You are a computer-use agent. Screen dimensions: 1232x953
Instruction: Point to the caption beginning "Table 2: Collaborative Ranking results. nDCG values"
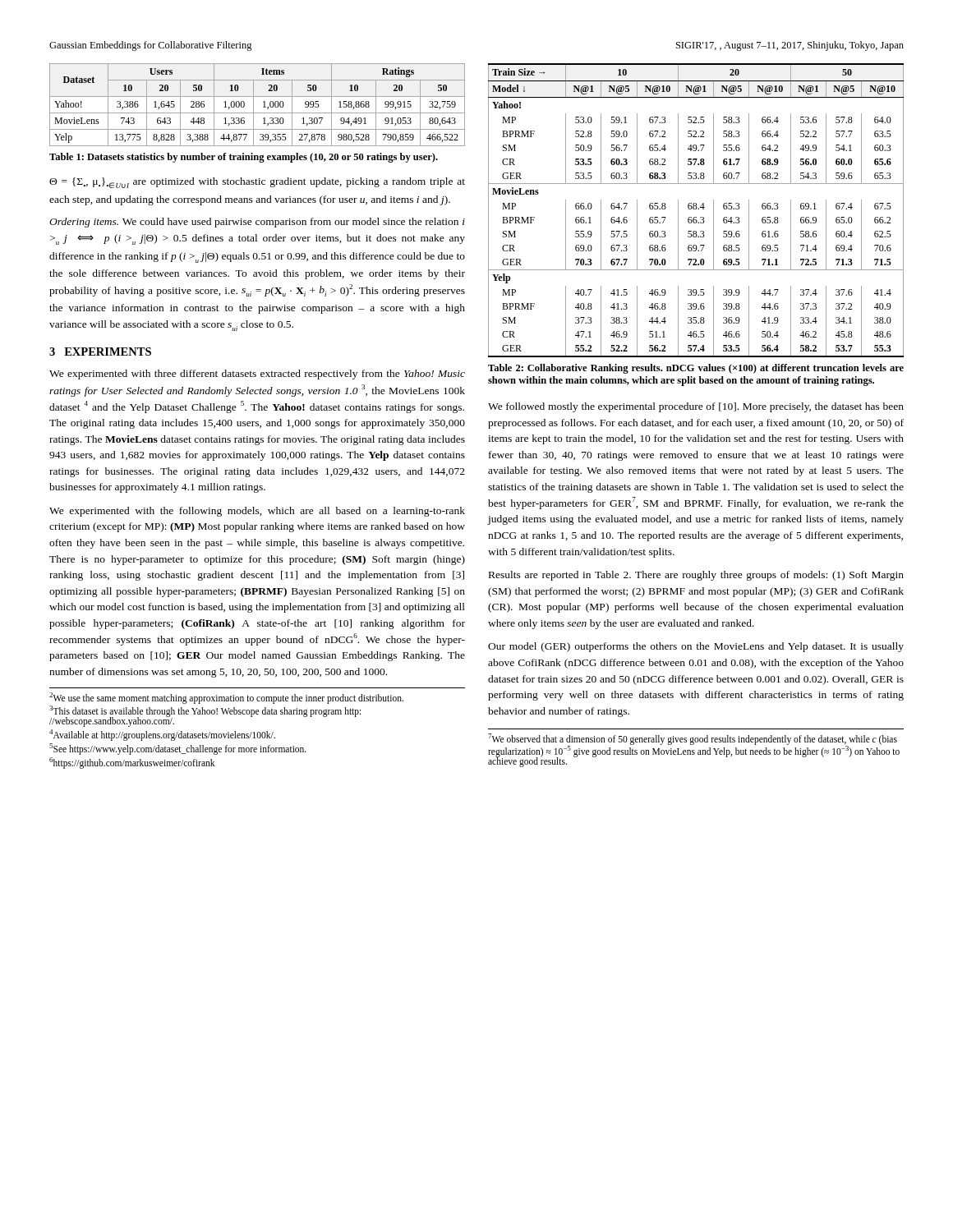pos(696,374)
